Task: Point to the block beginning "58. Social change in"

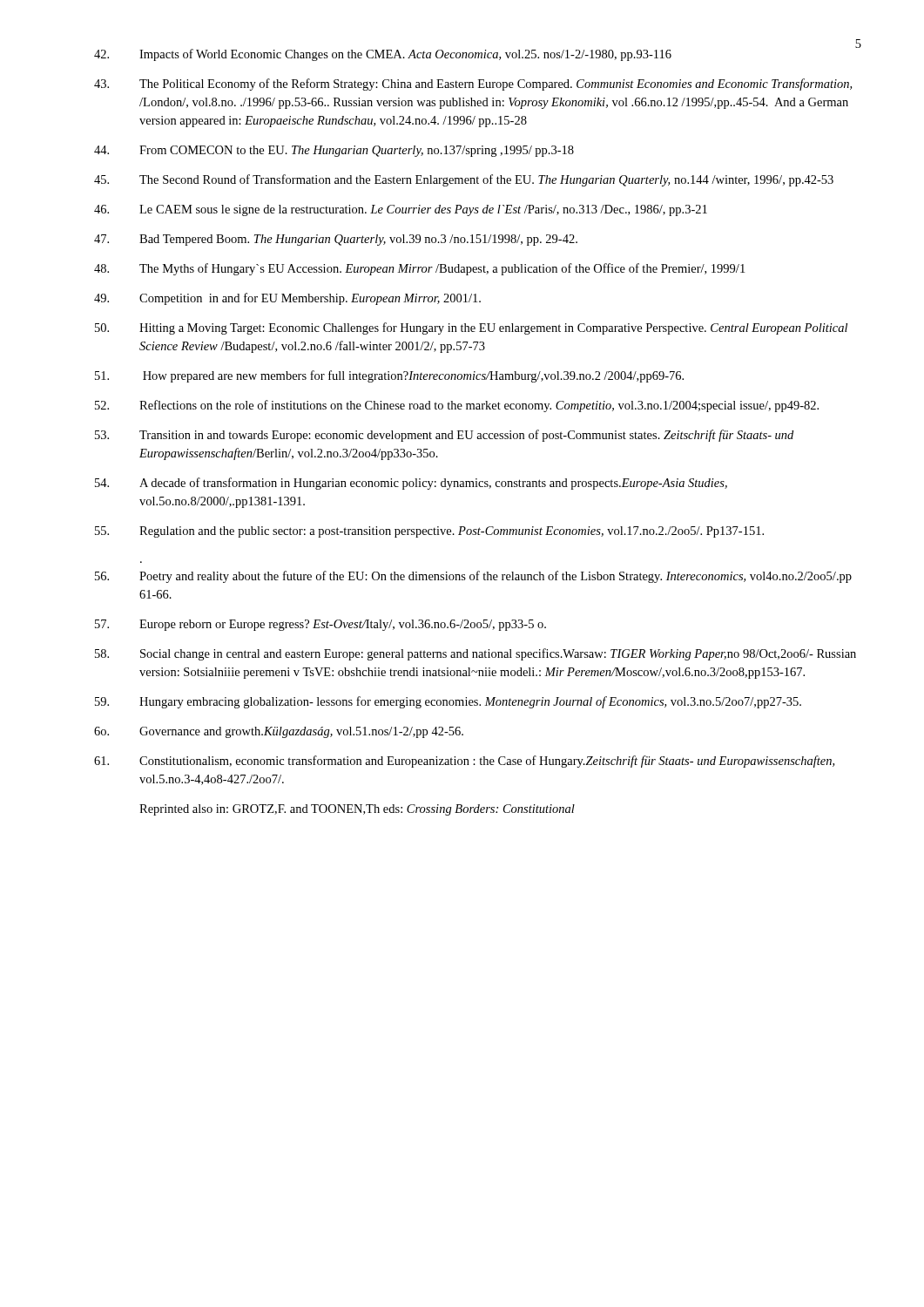Action: [478, 663]
